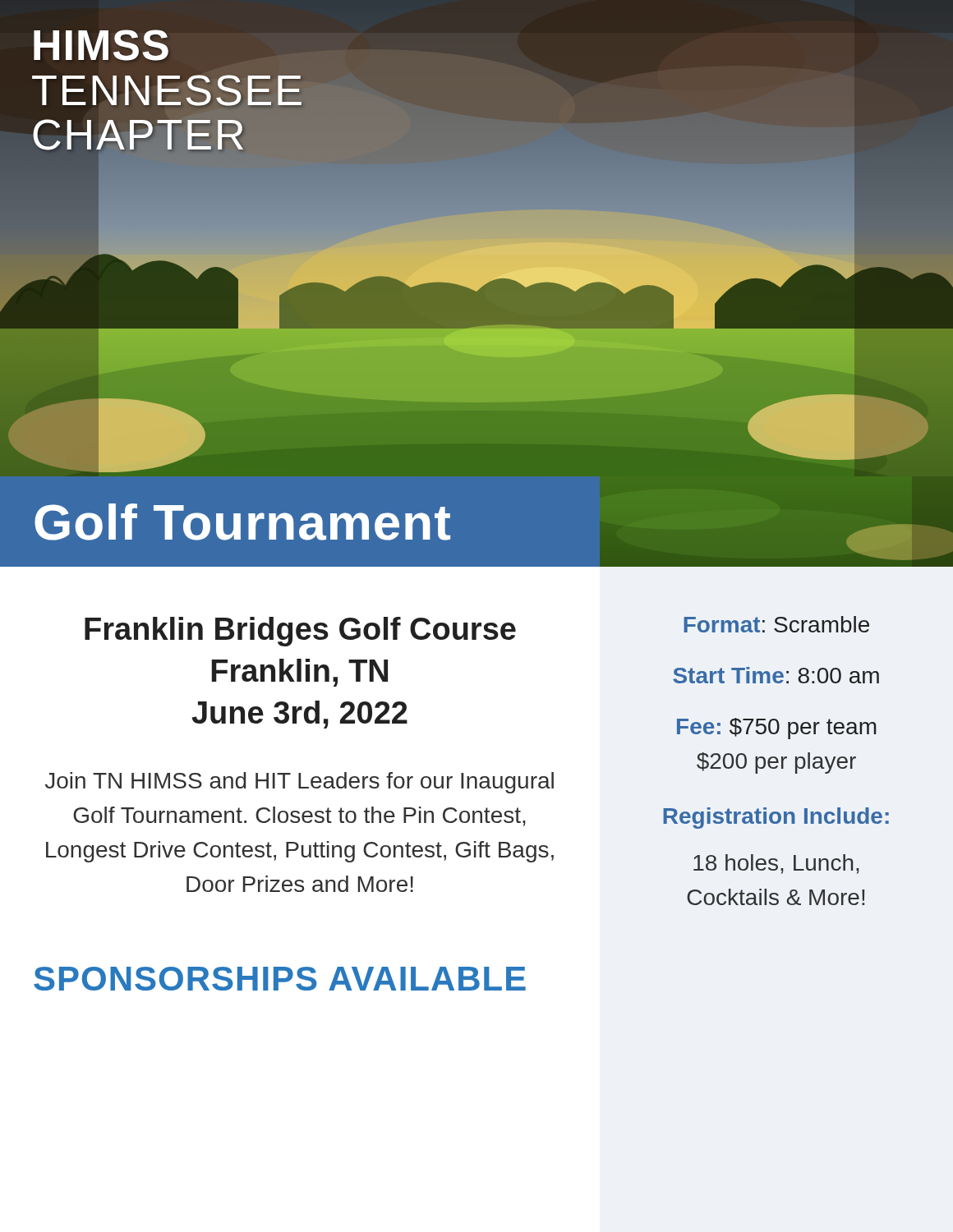Select the text that reads "Start Time: 8:00 am"
The image size is (953, 1232).
776,676
